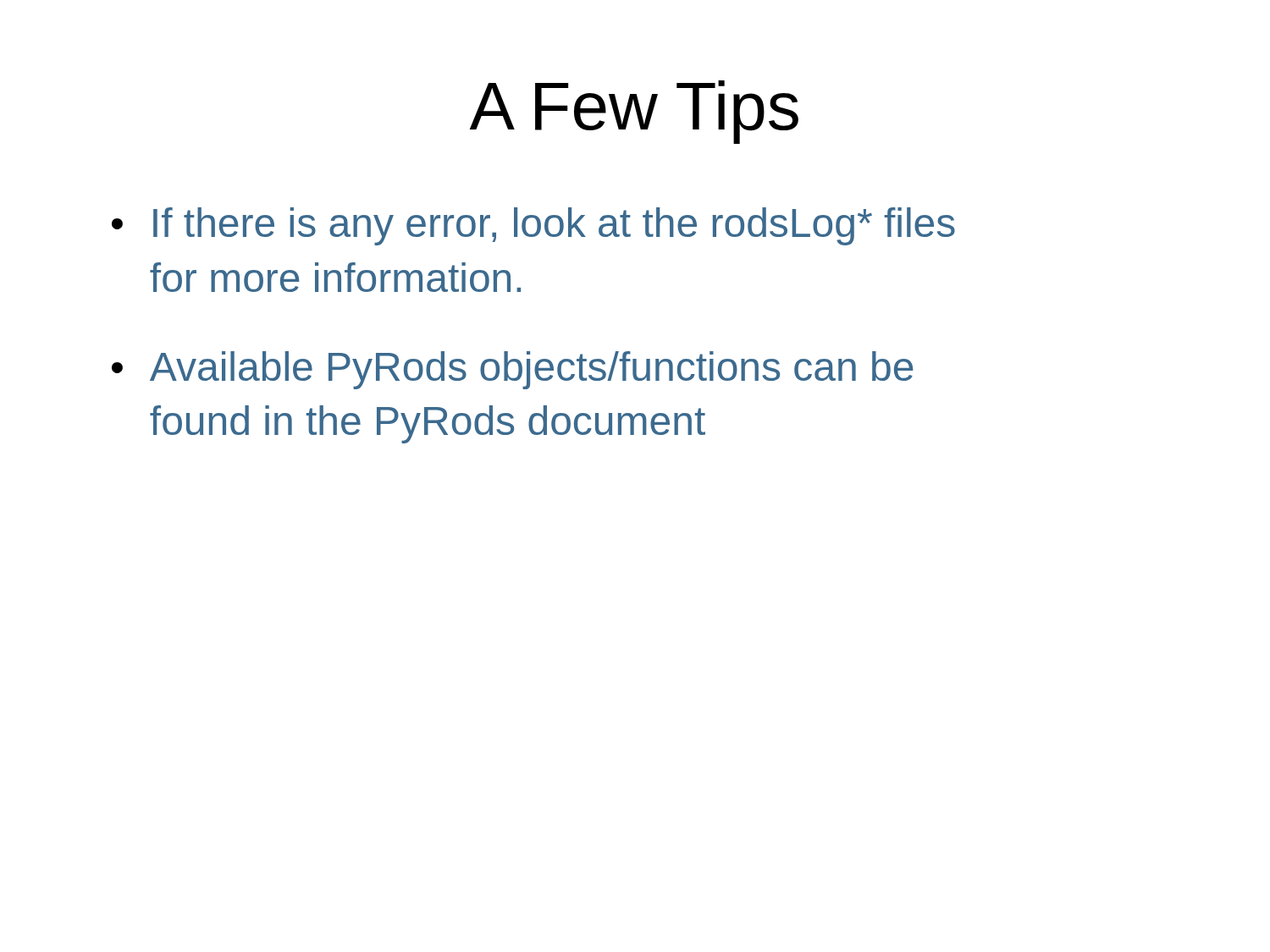The height and width of the screenshot is (952, 1270).
Task: Click on the list item that reads "• If there is any error,"
Action: pos(533,251)
